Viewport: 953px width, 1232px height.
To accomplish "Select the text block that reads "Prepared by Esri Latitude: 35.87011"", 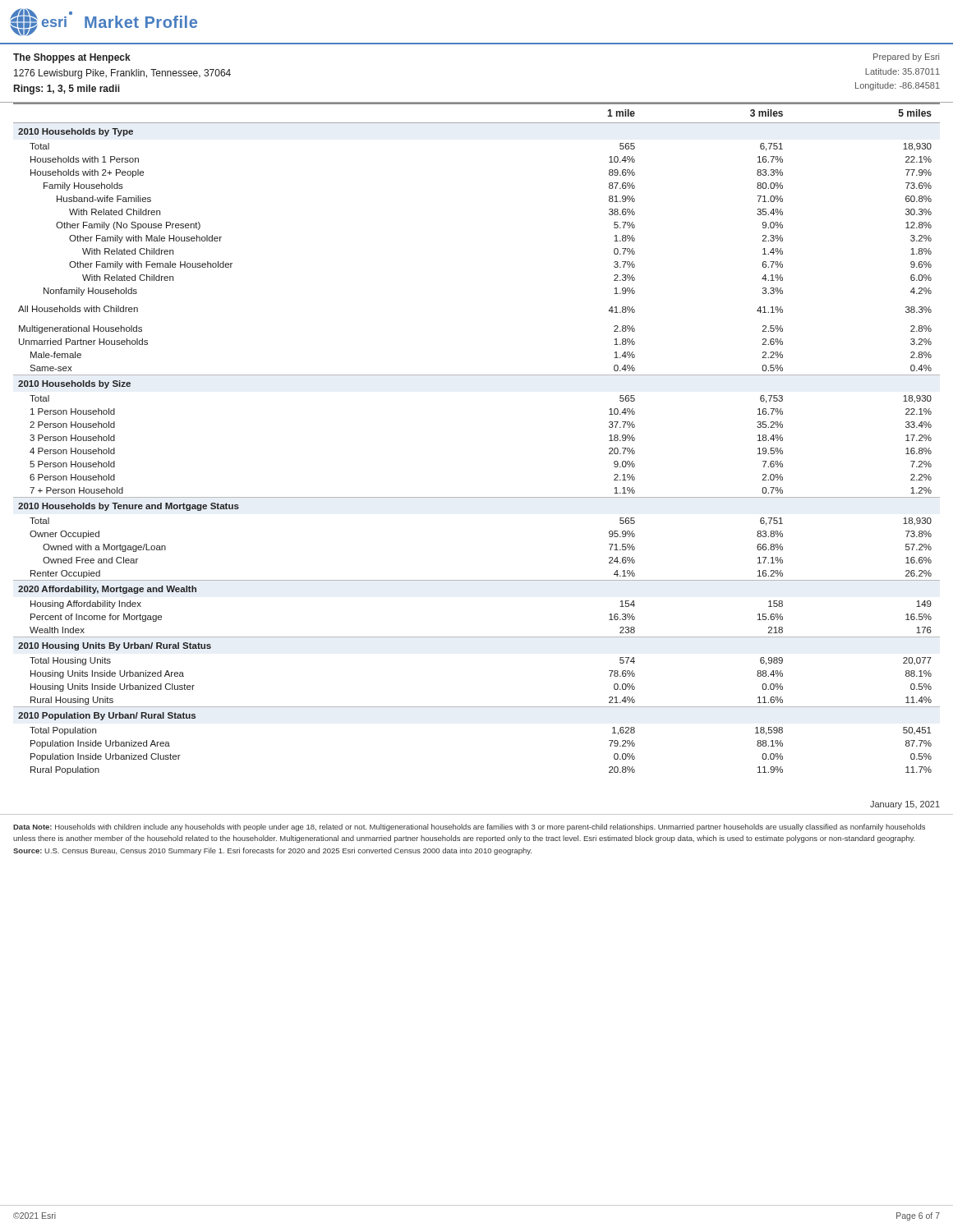I will click(x=897, y=71).
